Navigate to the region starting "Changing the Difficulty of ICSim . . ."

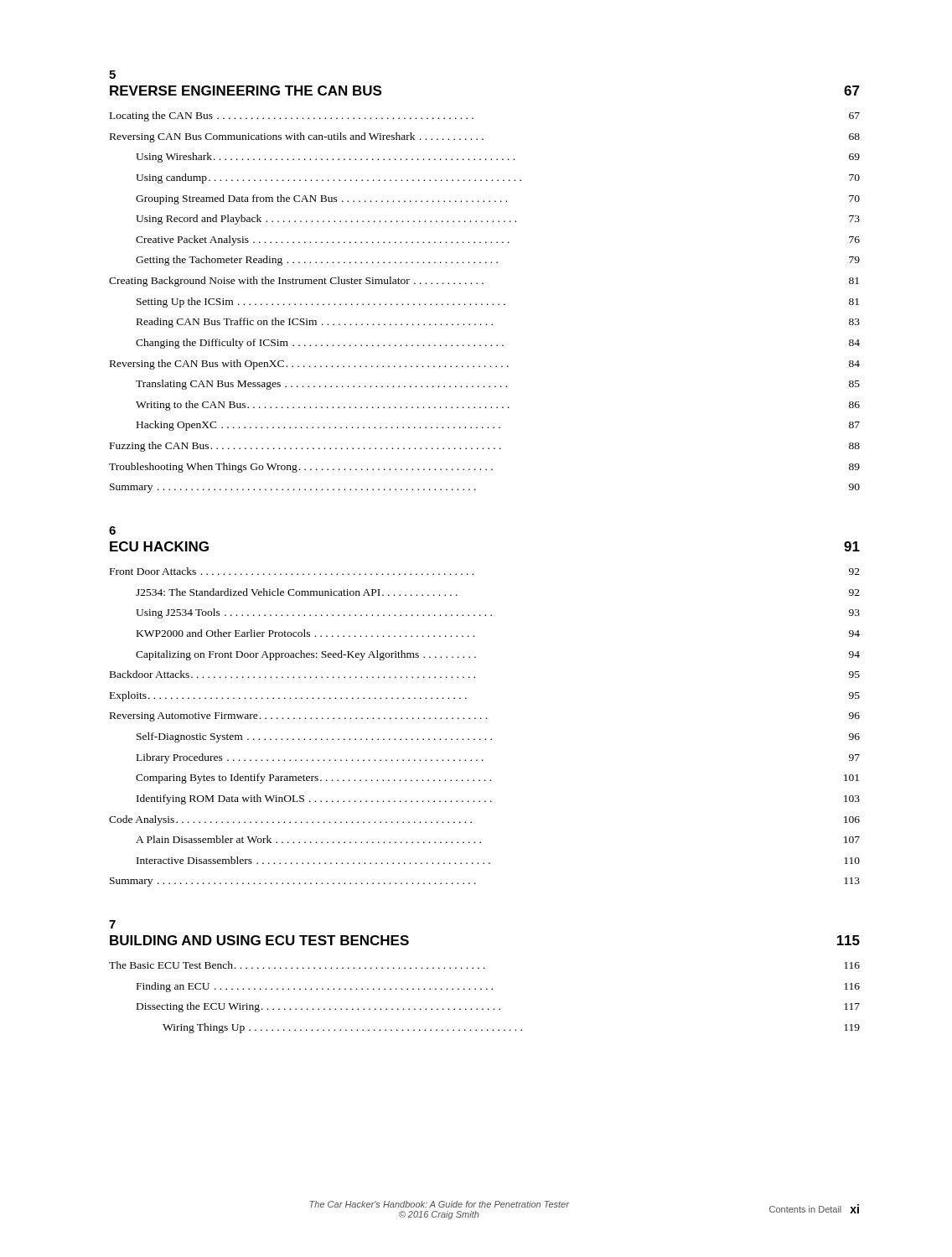498,343
